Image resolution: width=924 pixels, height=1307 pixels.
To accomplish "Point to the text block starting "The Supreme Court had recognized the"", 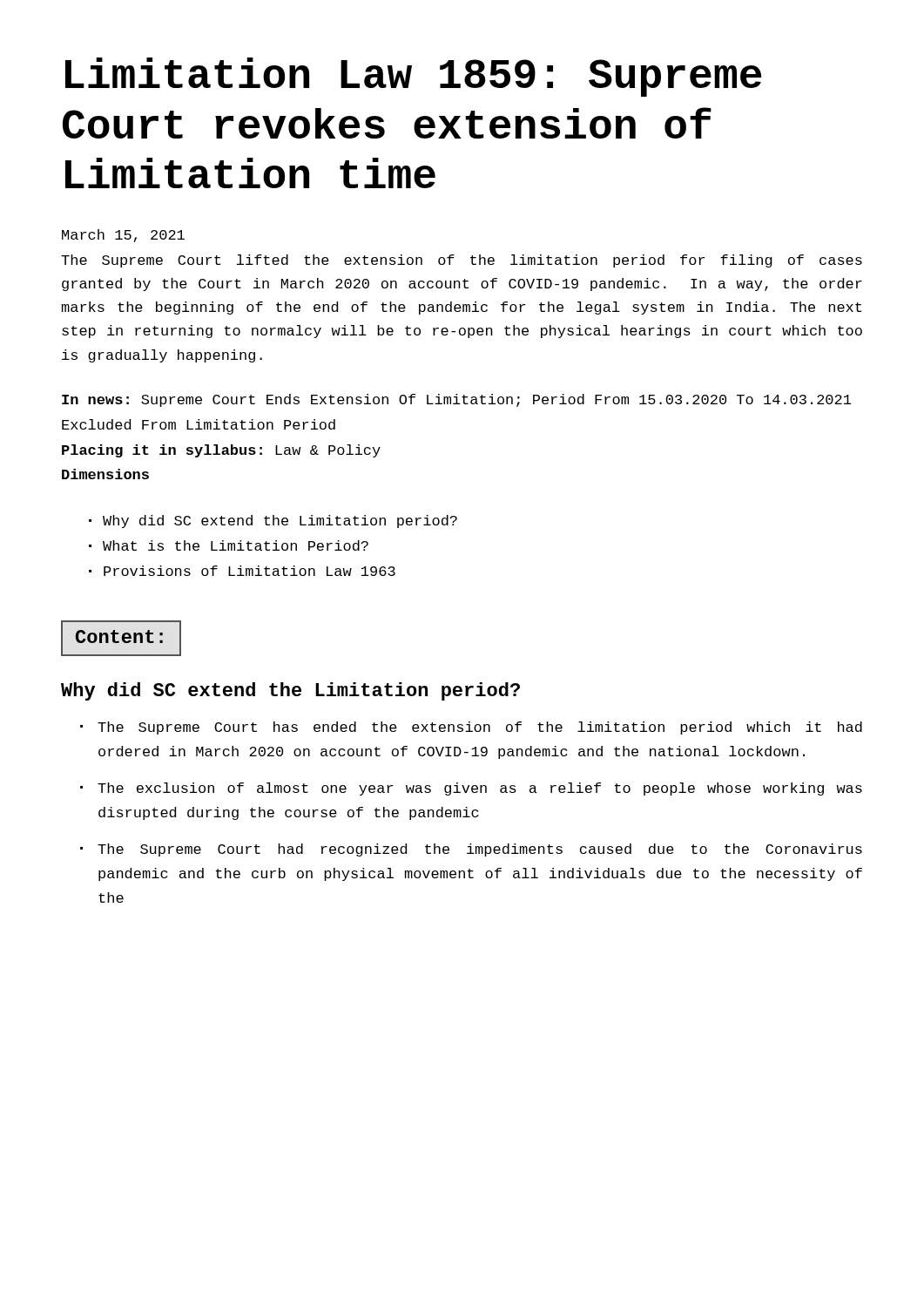I will point(480,875).
